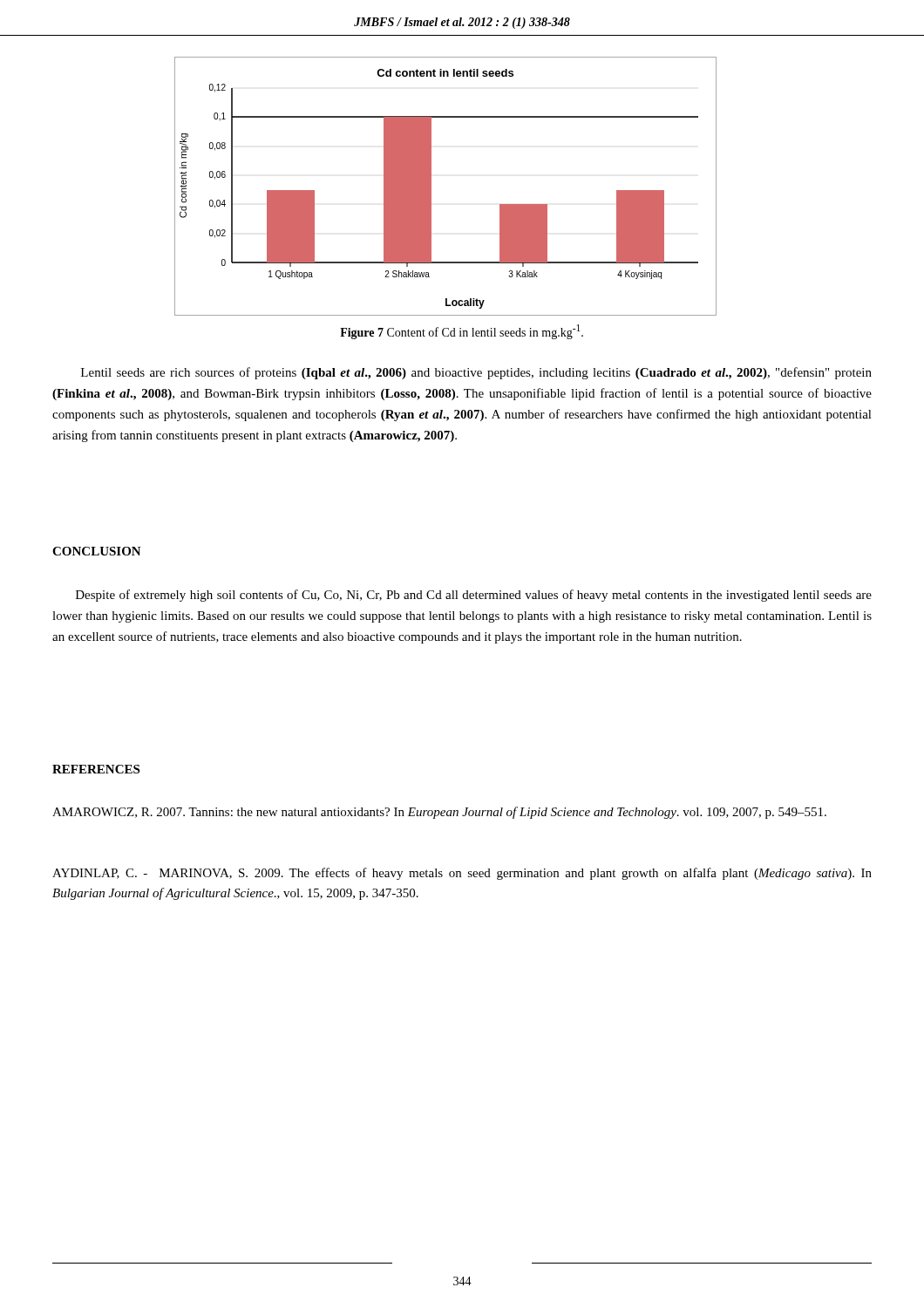The image size is (924, 1308).
Task: Point to the text starting "AMAROWICZ, R. 2007. Tannins: the"
Action: tap(440, 812)
